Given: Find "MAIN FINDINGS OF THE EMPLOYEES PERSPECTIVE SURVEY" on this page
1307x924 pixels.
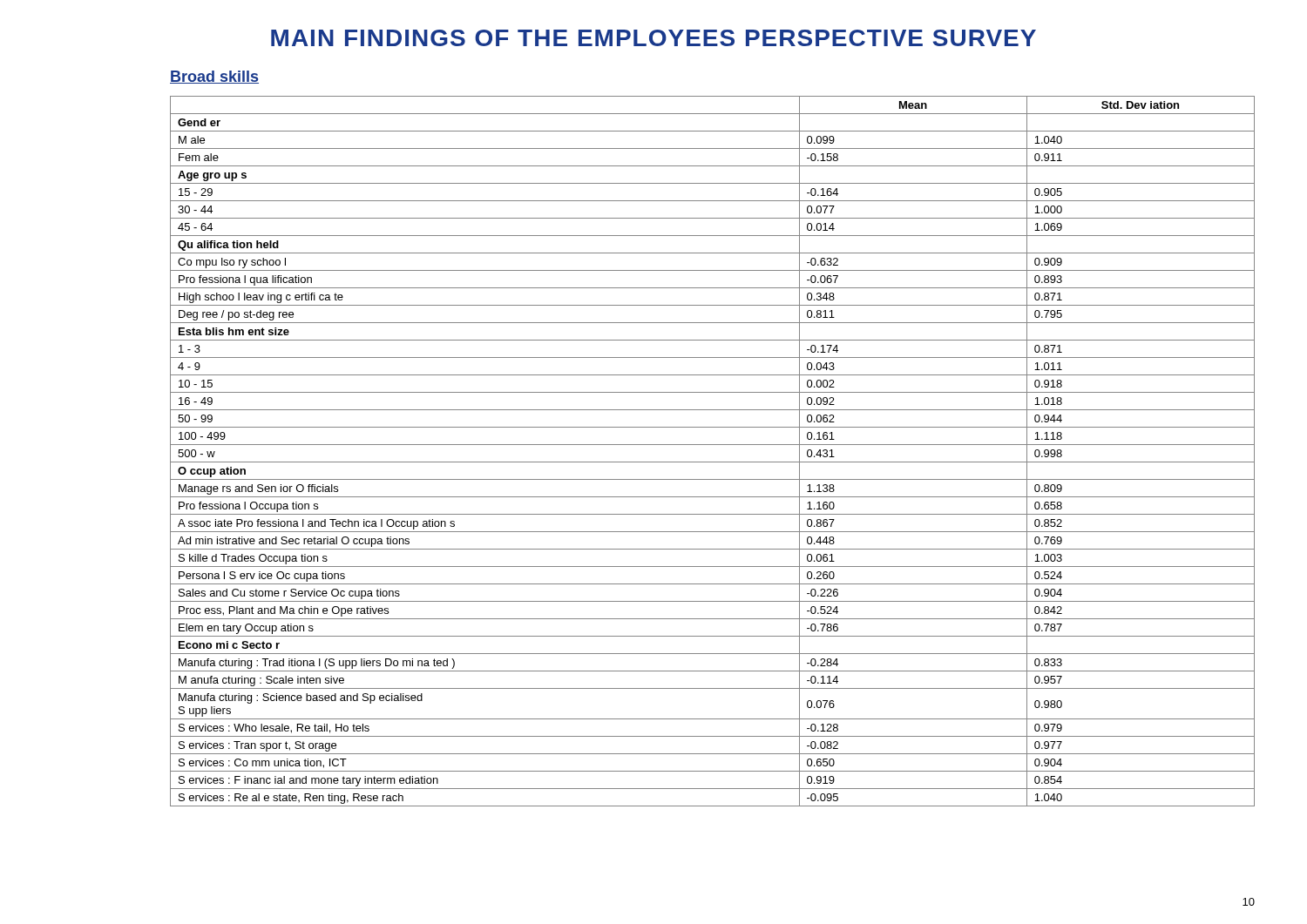Looking at the screenshot, I should [x=654, y=38].
